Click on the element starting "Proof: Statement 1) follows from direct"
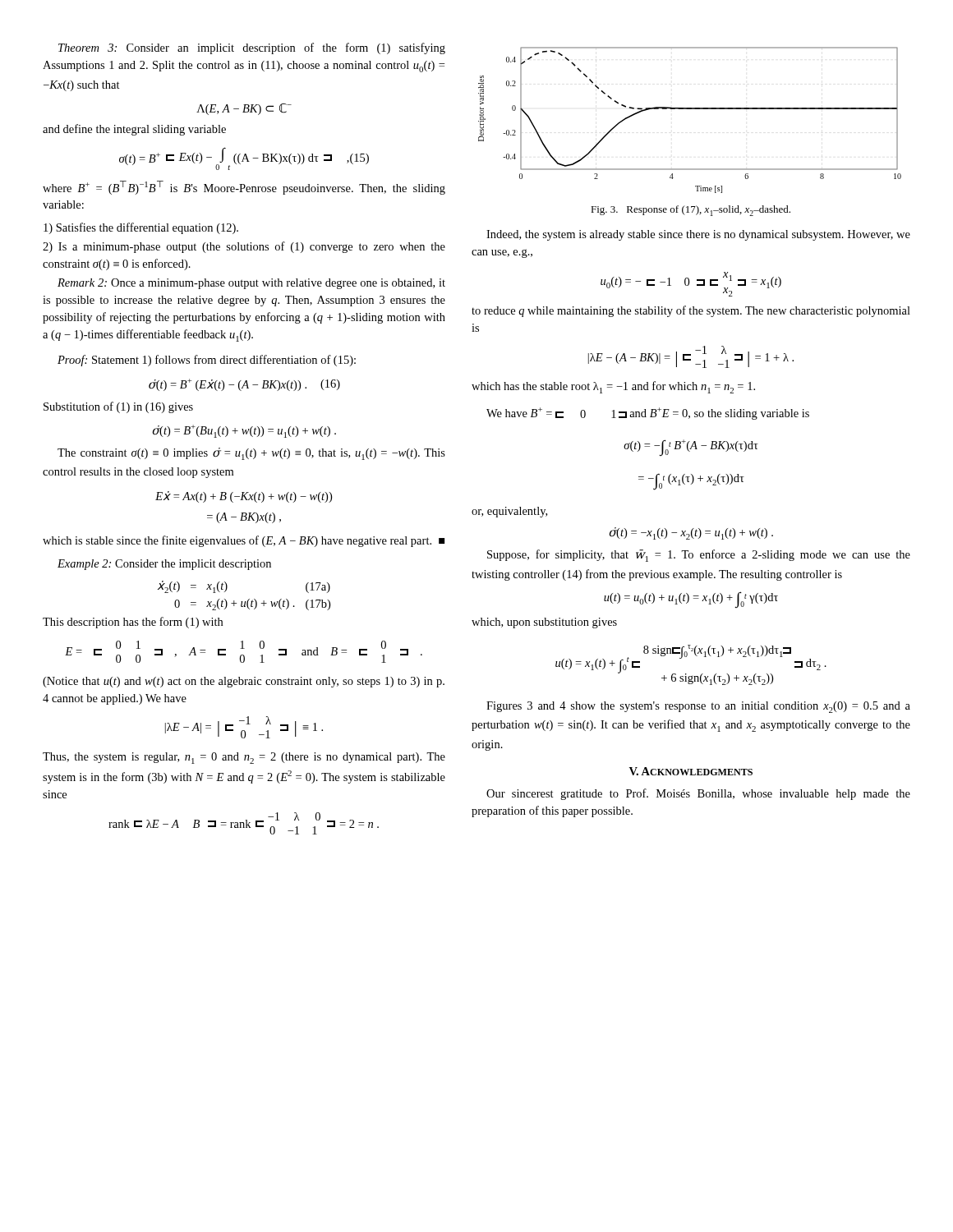Viewport: 953px width, 1232px height. (244, 360)
